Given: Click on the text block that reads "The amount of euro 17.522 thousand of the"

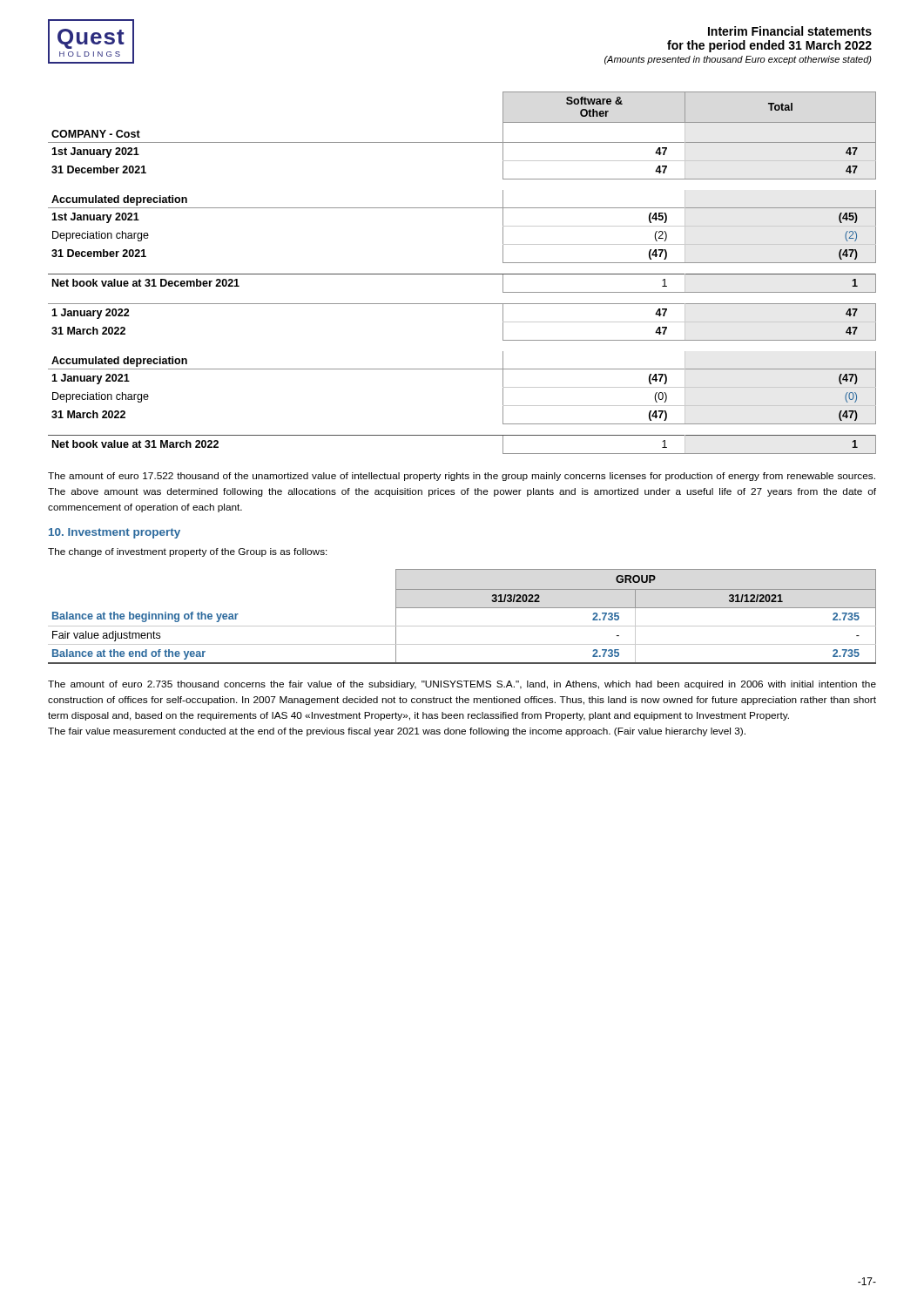Looking at the screenshot, I should point(462,491).
